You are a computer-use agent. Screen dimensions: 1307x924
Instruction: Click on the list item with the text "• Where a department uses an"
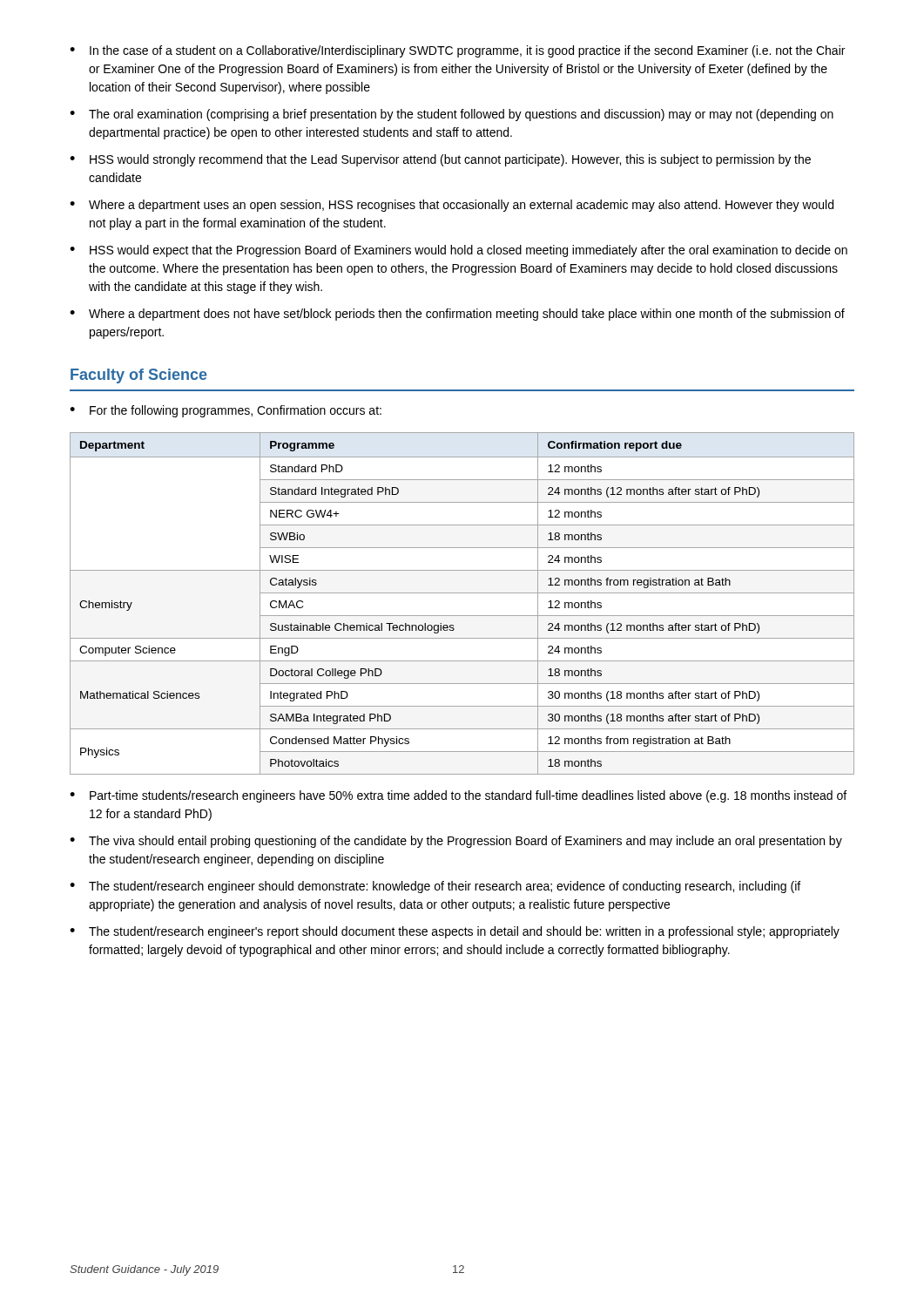click(462, 214)
